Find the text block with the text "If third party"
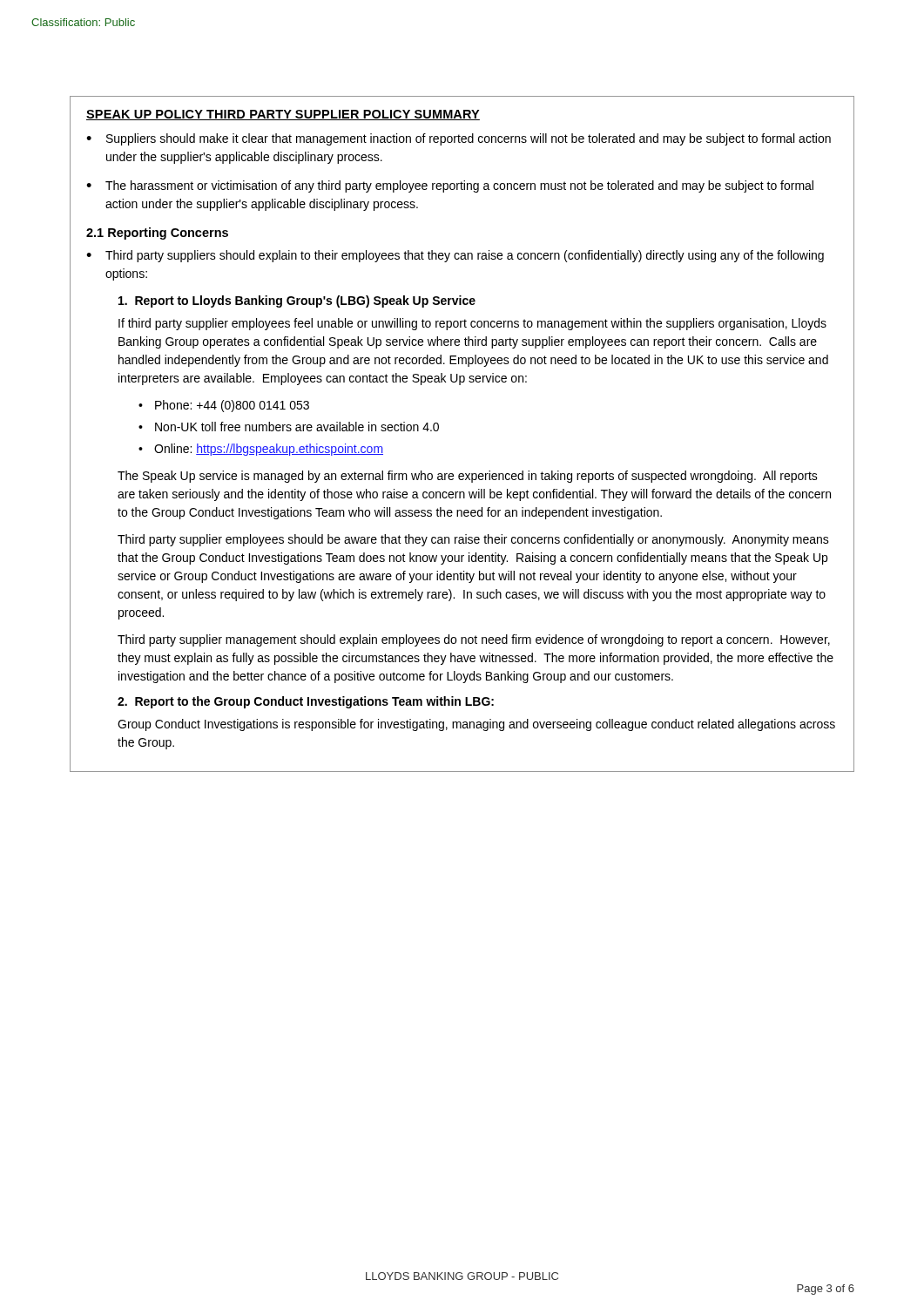 (473, 351)
